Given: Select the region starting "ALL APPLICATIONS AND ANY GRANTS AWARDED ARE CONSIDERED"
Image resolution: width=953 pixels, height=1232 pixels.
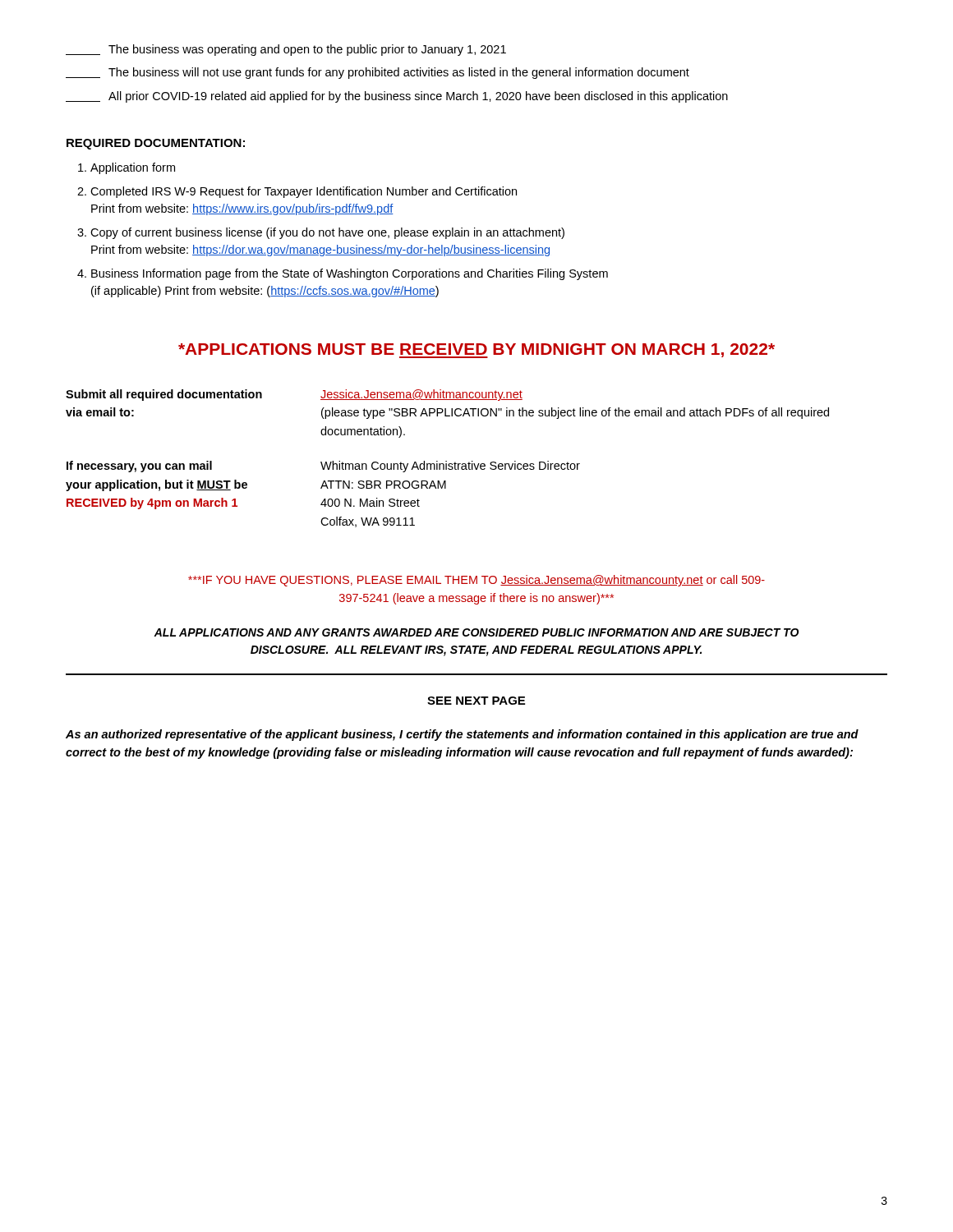Looking at the screenshot, I should pyautogui.click(x=476, y=641).
